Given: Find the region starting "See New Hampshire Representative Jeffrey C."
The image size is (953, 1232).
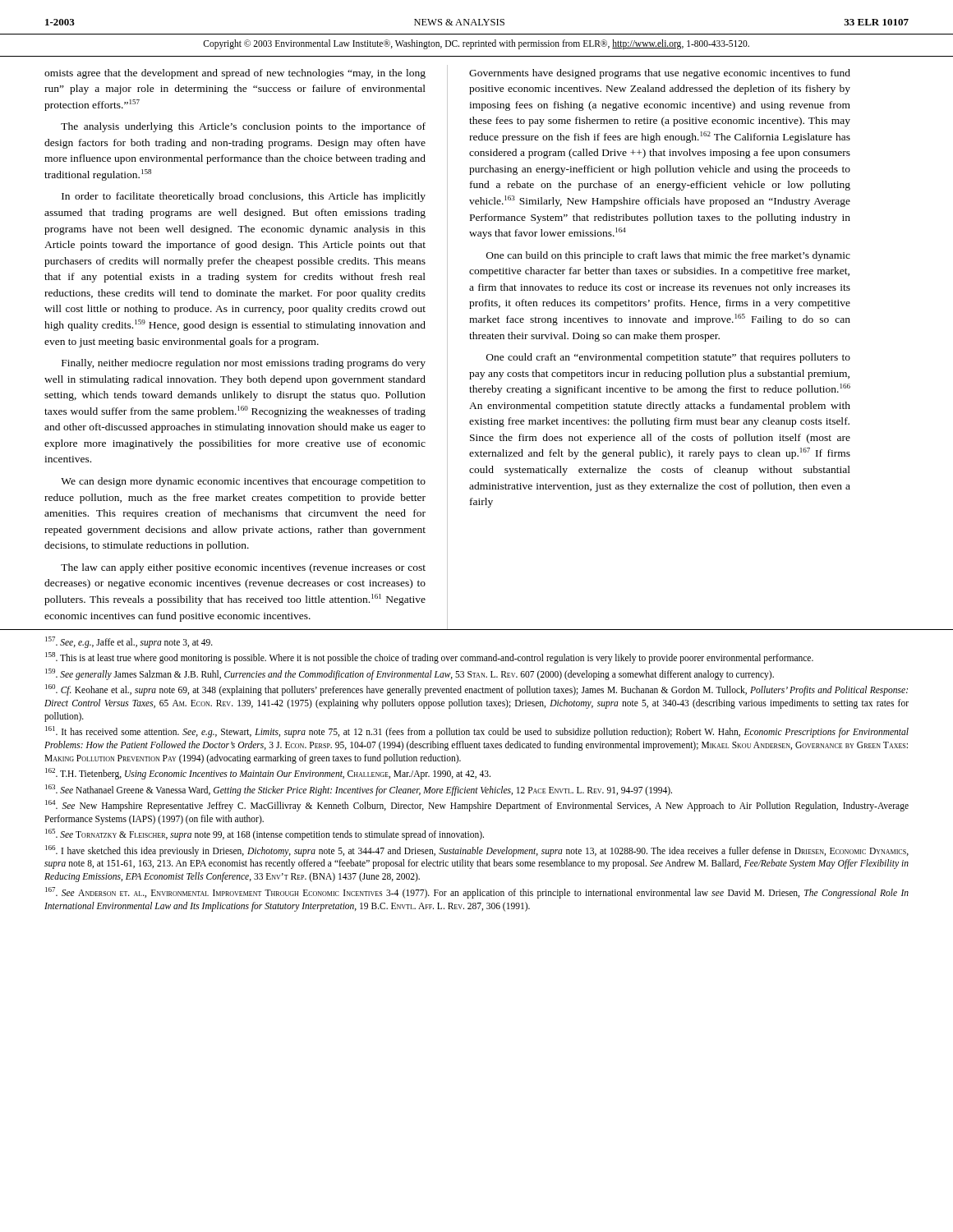Looking at the screenshot, I should pos(476,812).
